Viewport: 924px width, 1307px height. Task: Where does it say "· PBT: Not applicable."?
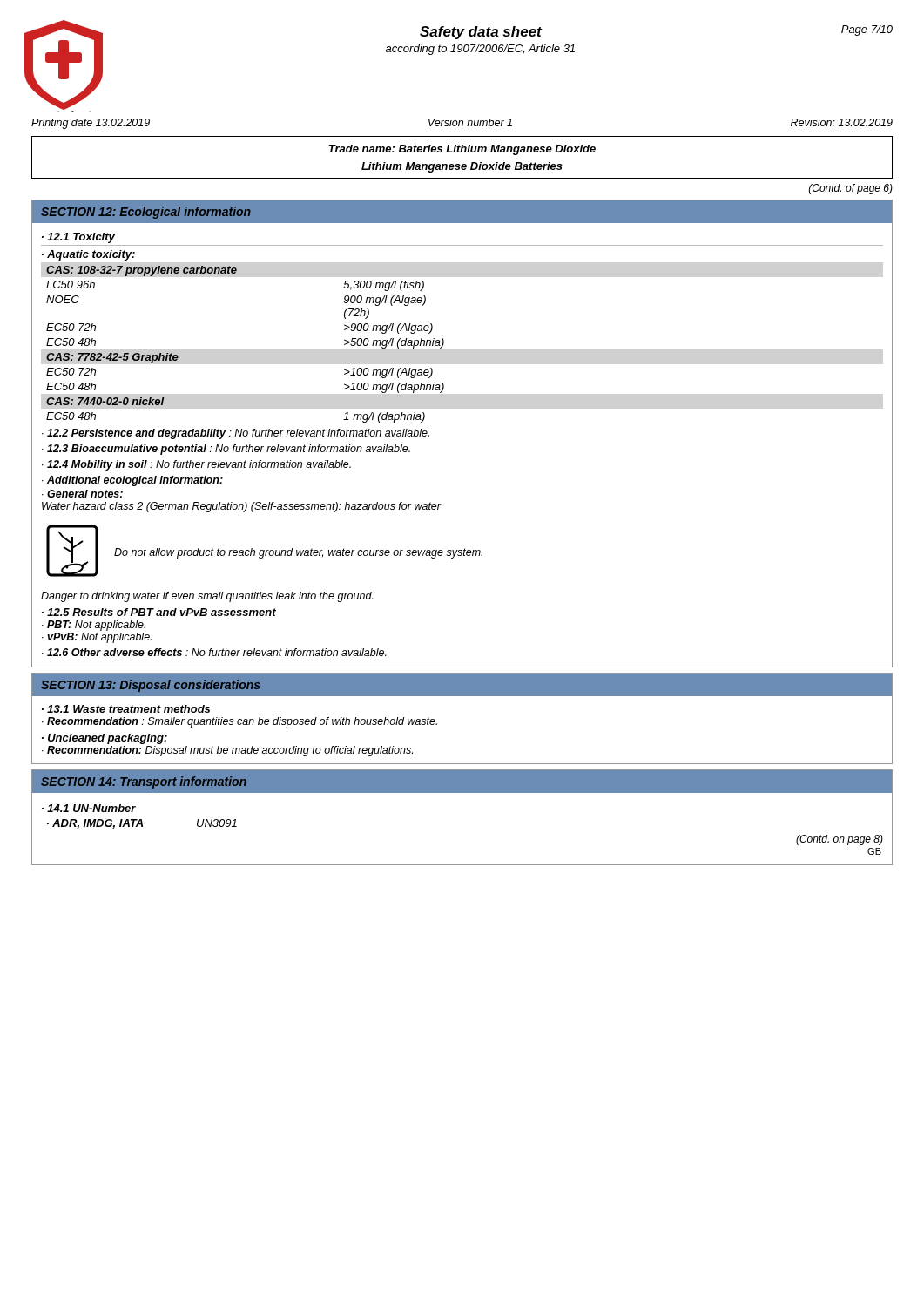[x=94, y=625]
